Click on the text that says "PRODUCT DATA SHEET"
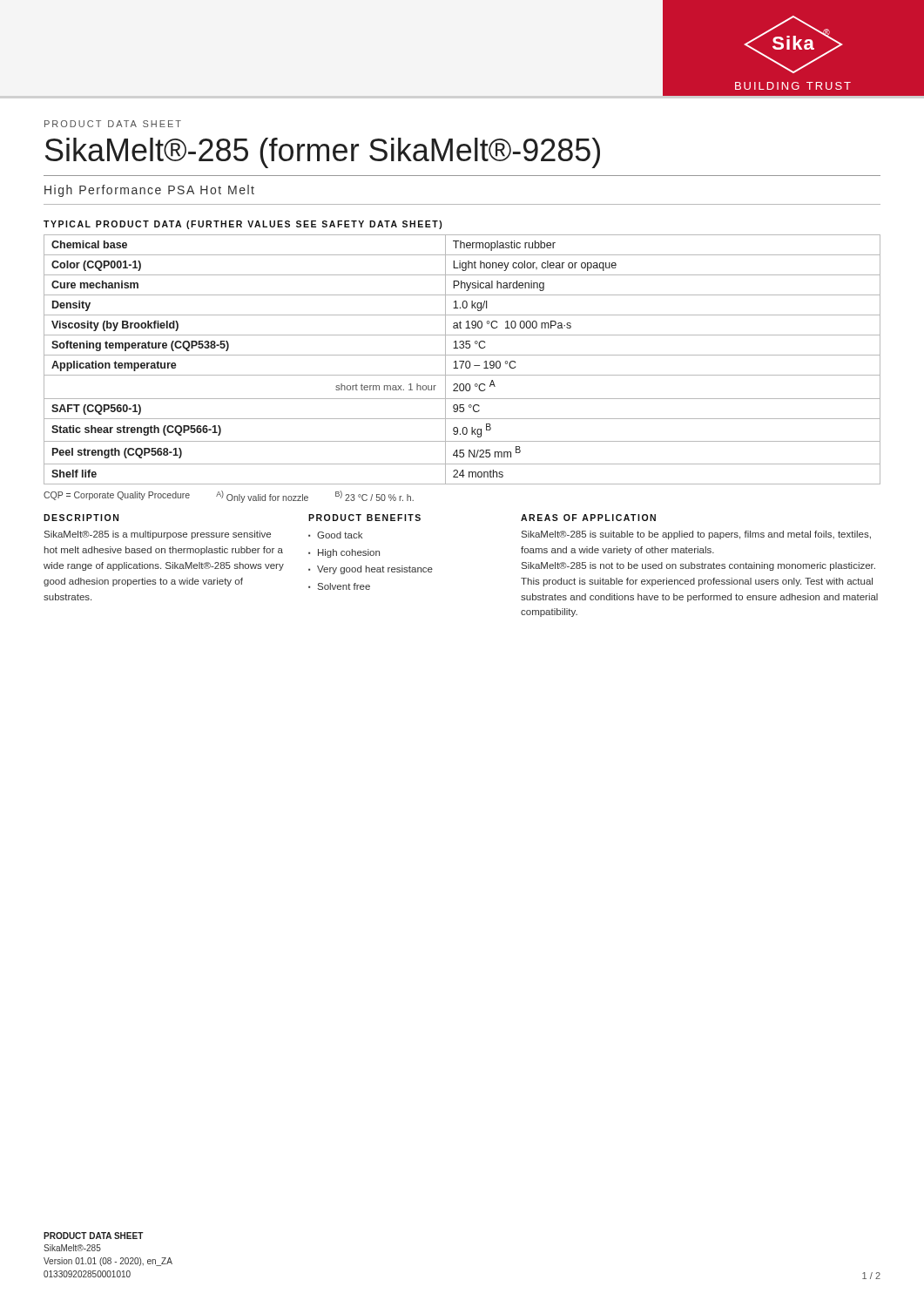This screenshot has height=1307, width=924. coord(113,124)
